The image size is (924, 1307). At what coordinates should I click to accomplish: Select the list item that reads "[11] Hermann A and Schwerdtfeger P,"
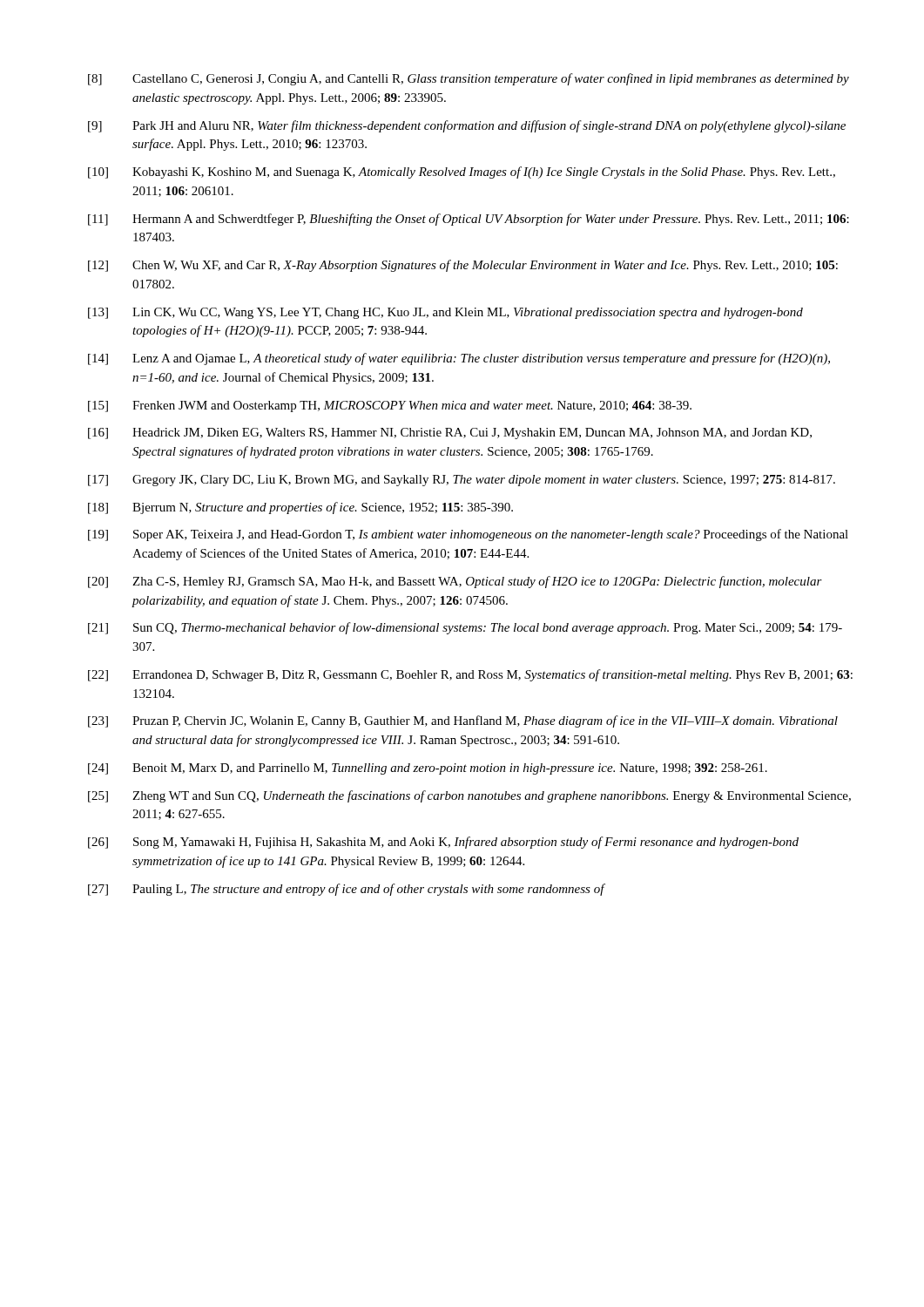point(471,228)
